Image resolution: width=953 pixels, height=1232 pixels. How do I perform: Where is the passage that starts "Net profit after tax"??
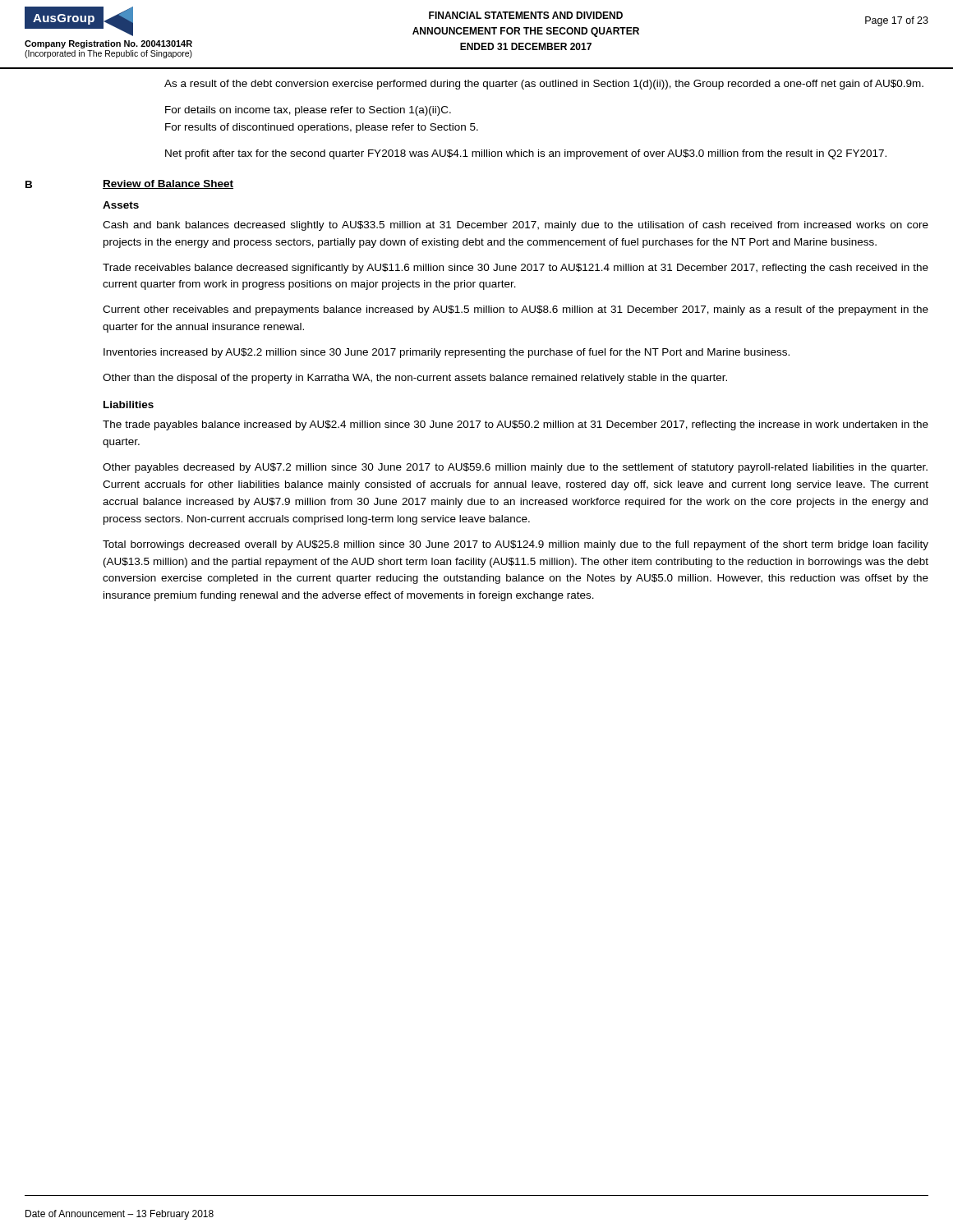(x=526, y=153)
